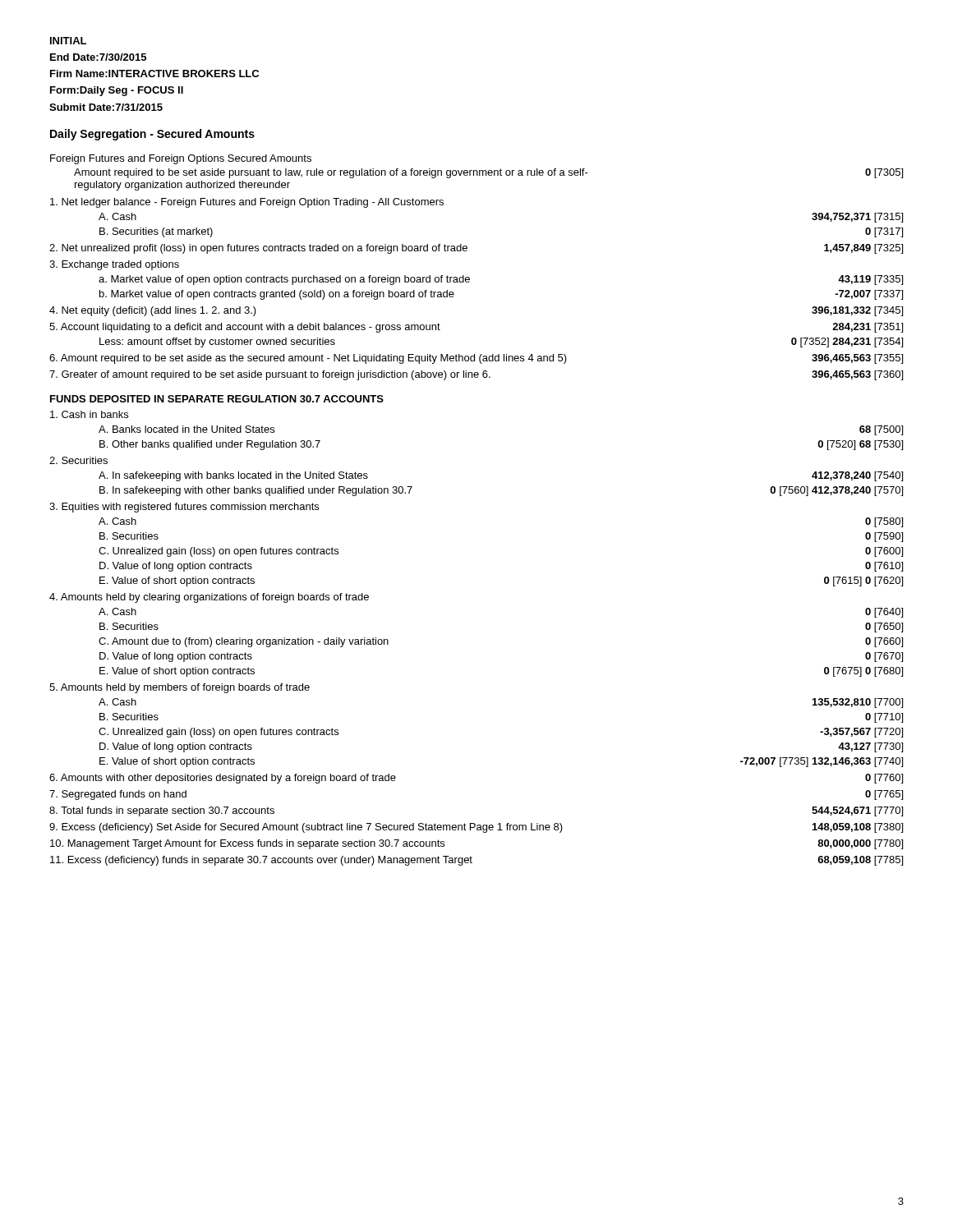953x1232 pixels.
Task: Navigate to the element starting "Daily Segregation - Secured Amounts"
Action: tap(152, 134)
